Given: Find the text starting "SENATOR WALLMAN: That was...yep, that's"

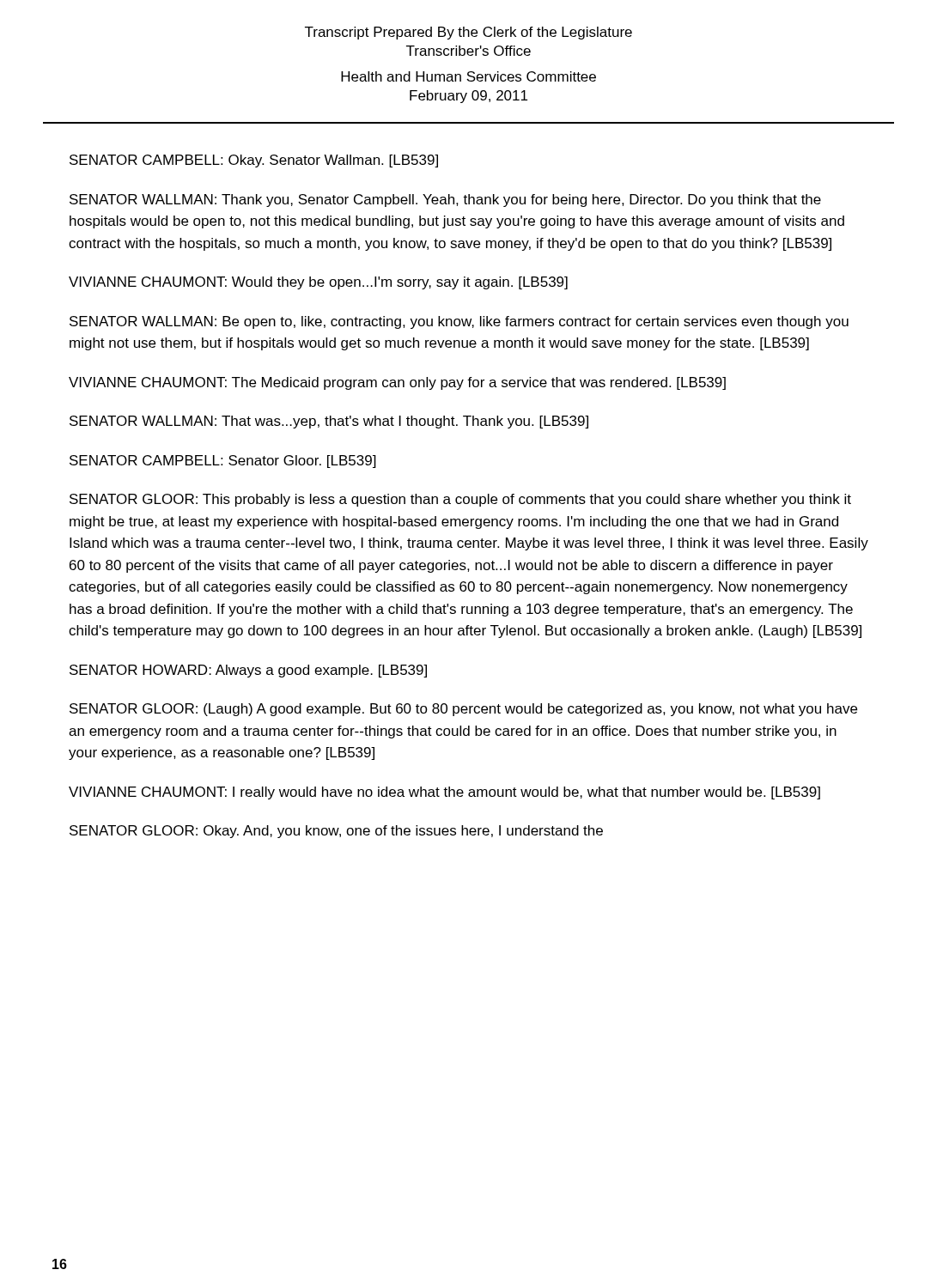Looking at the screenshot, I should [329, 421].
